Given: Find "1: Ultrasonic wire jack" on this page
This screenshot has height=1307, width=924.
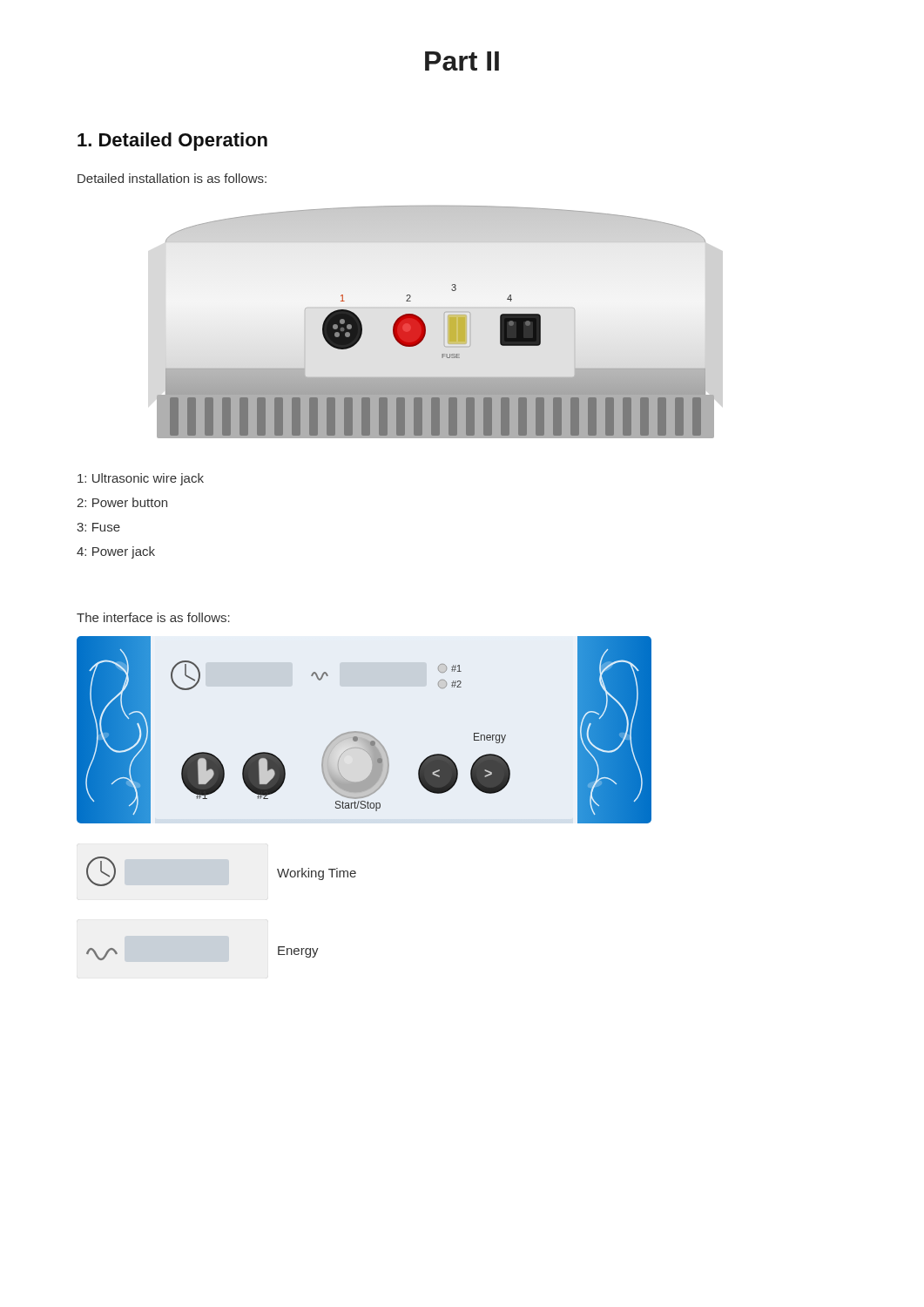Looking at the screenshot, I should pos(140,478).
